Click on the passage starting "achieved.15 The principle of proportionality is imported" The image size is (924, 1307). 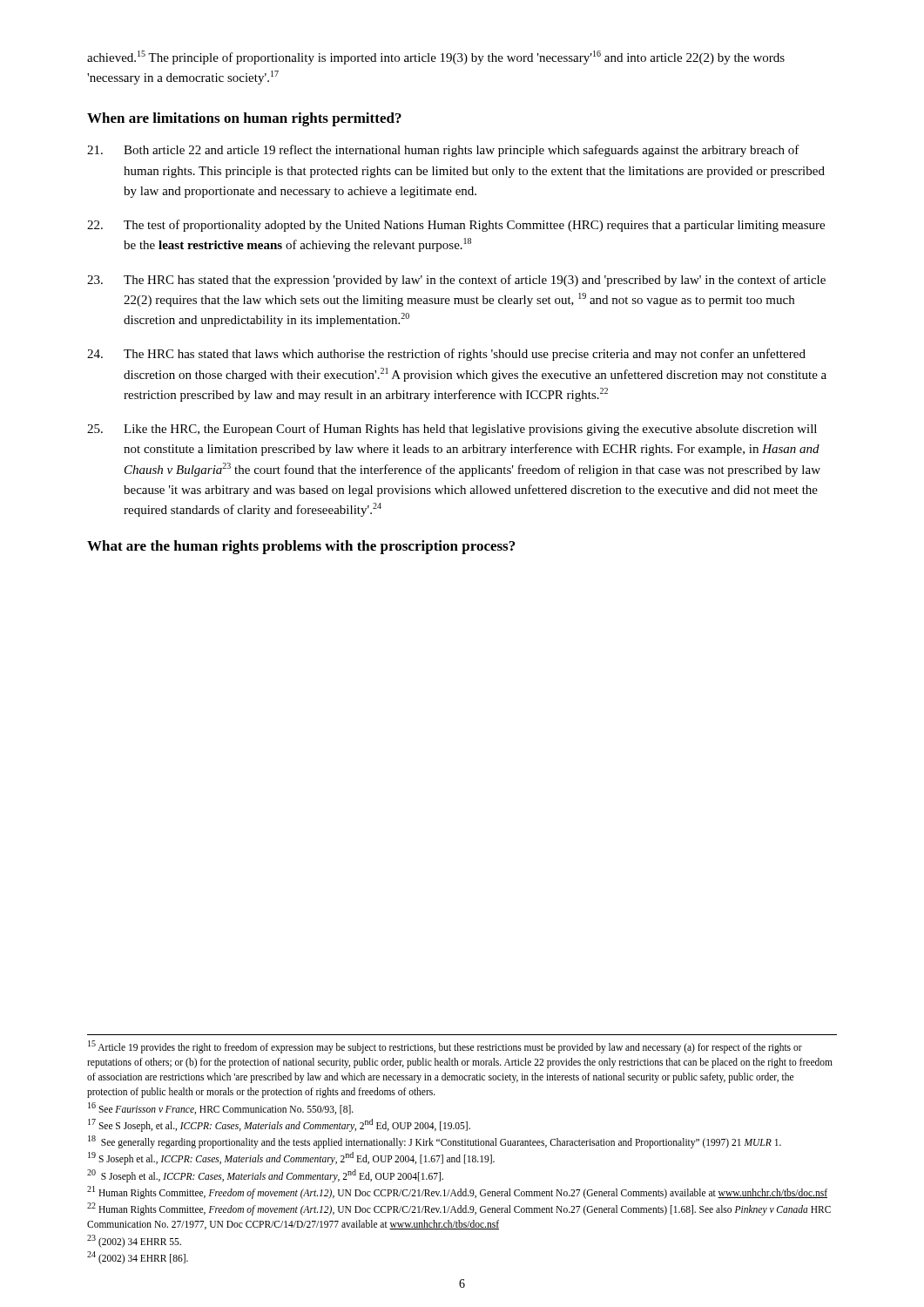(x=436, y=67)
